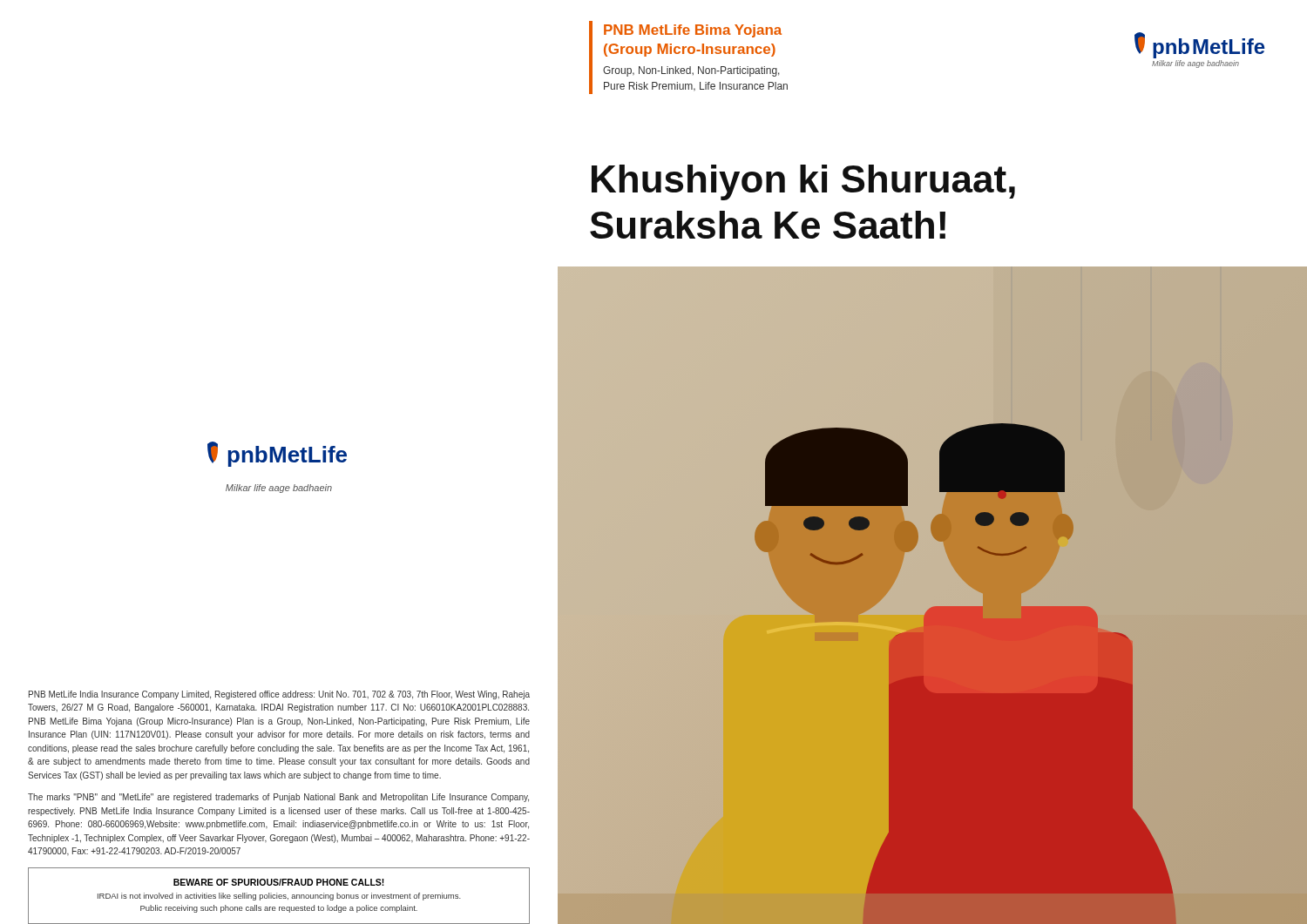Screen dimensions: 924x1307
Task: Select the text block that says "BEWARE OF SPURIOUS/FRAUD PHONE CALLS! IRDAI is"
Action: click(x=279, y=895)
